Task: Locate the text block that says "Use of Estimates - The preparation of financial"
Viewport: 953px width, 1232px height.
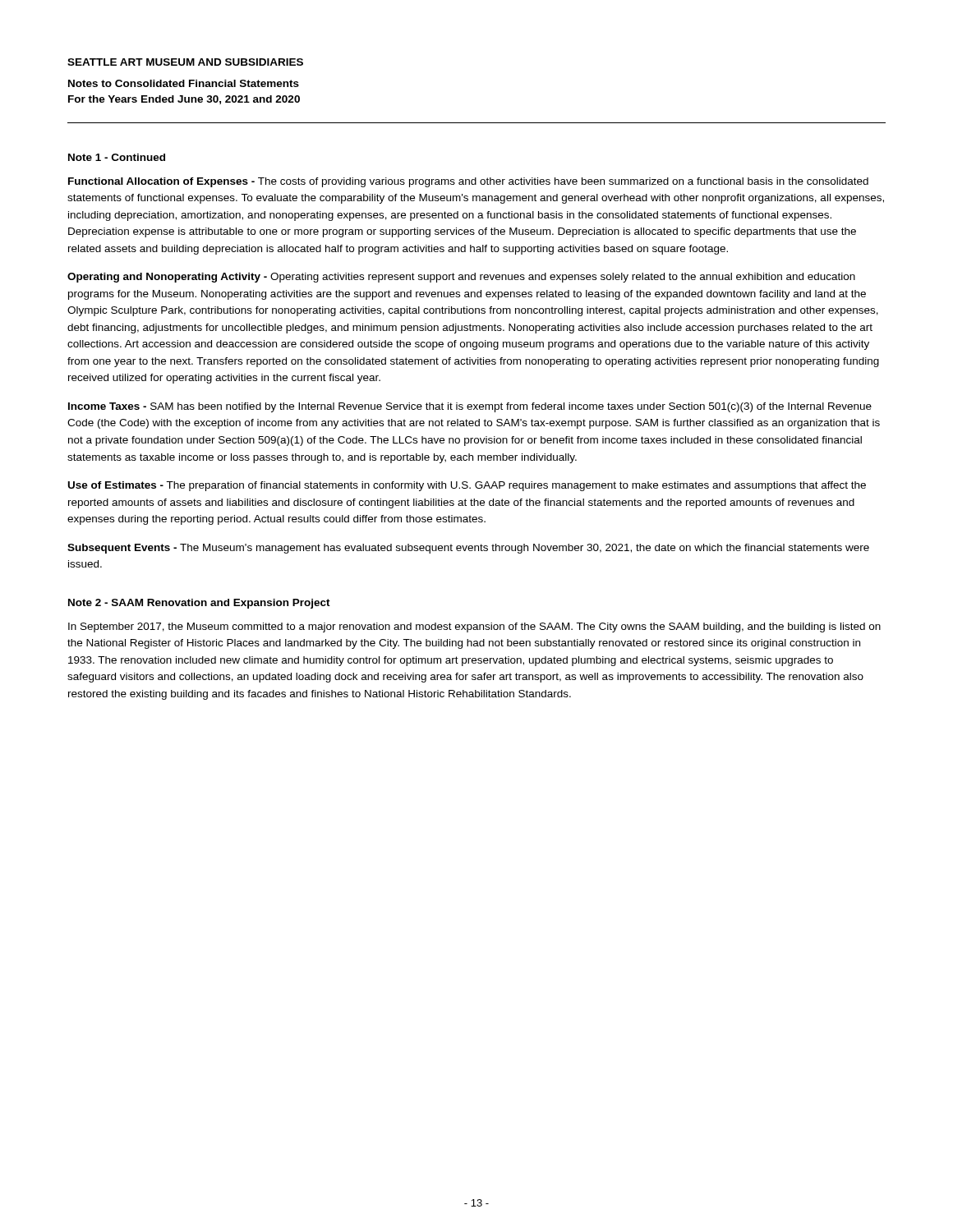Action: 467,502
